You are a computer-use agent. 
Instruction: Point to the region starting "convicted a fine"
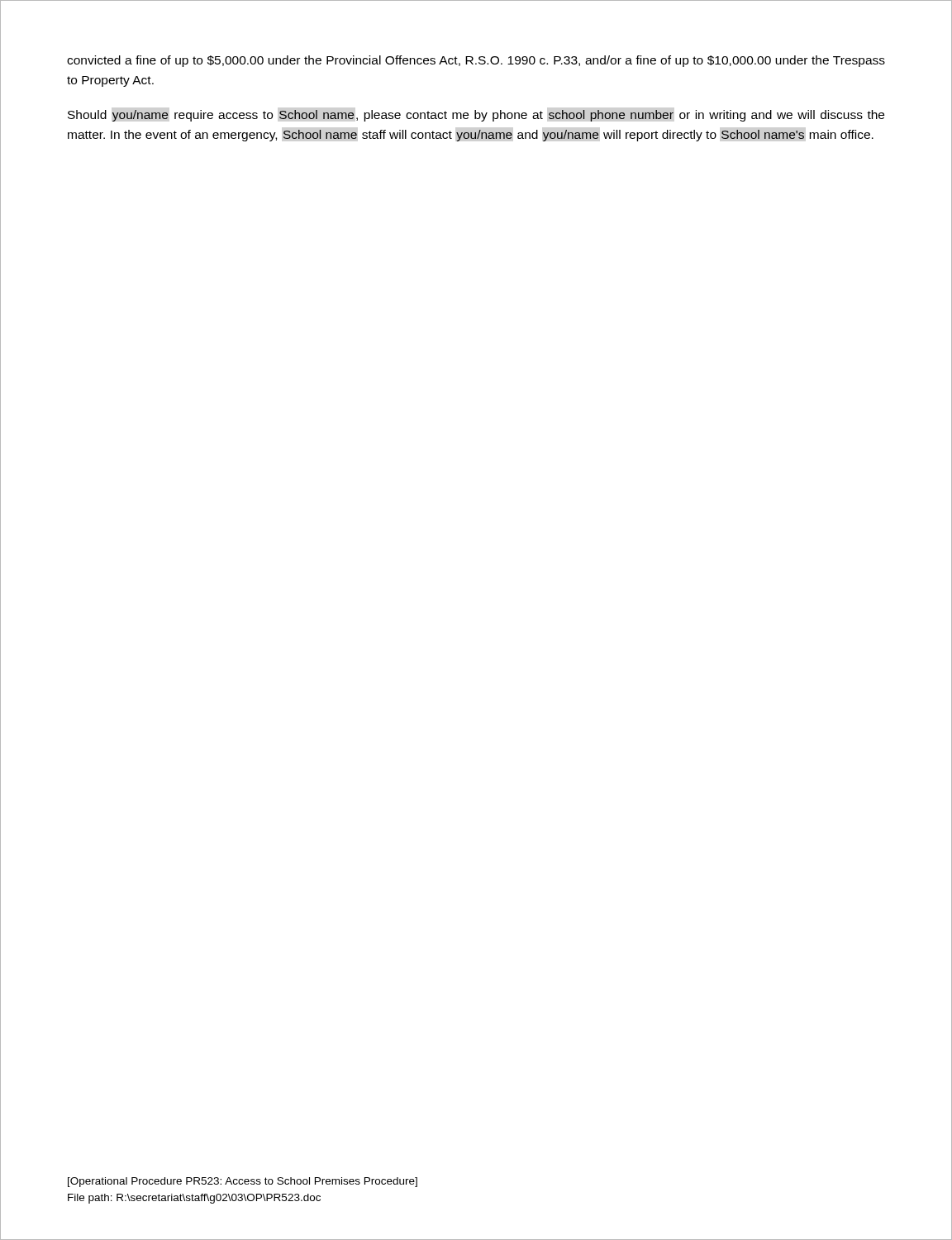pos(476,70)
